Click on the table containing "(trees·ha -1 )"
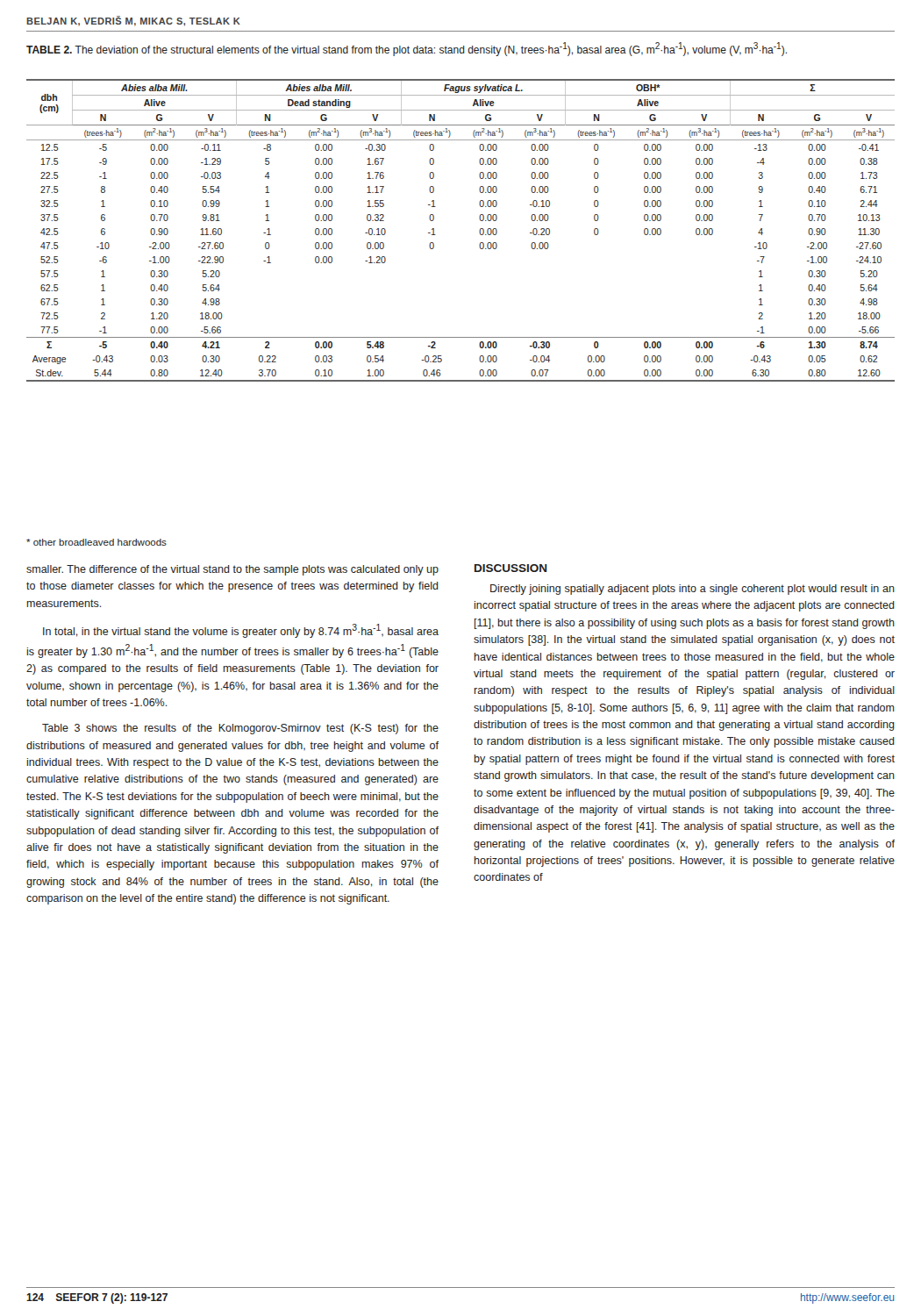The height and width of the screenshot is (1316, 921). 460,230
